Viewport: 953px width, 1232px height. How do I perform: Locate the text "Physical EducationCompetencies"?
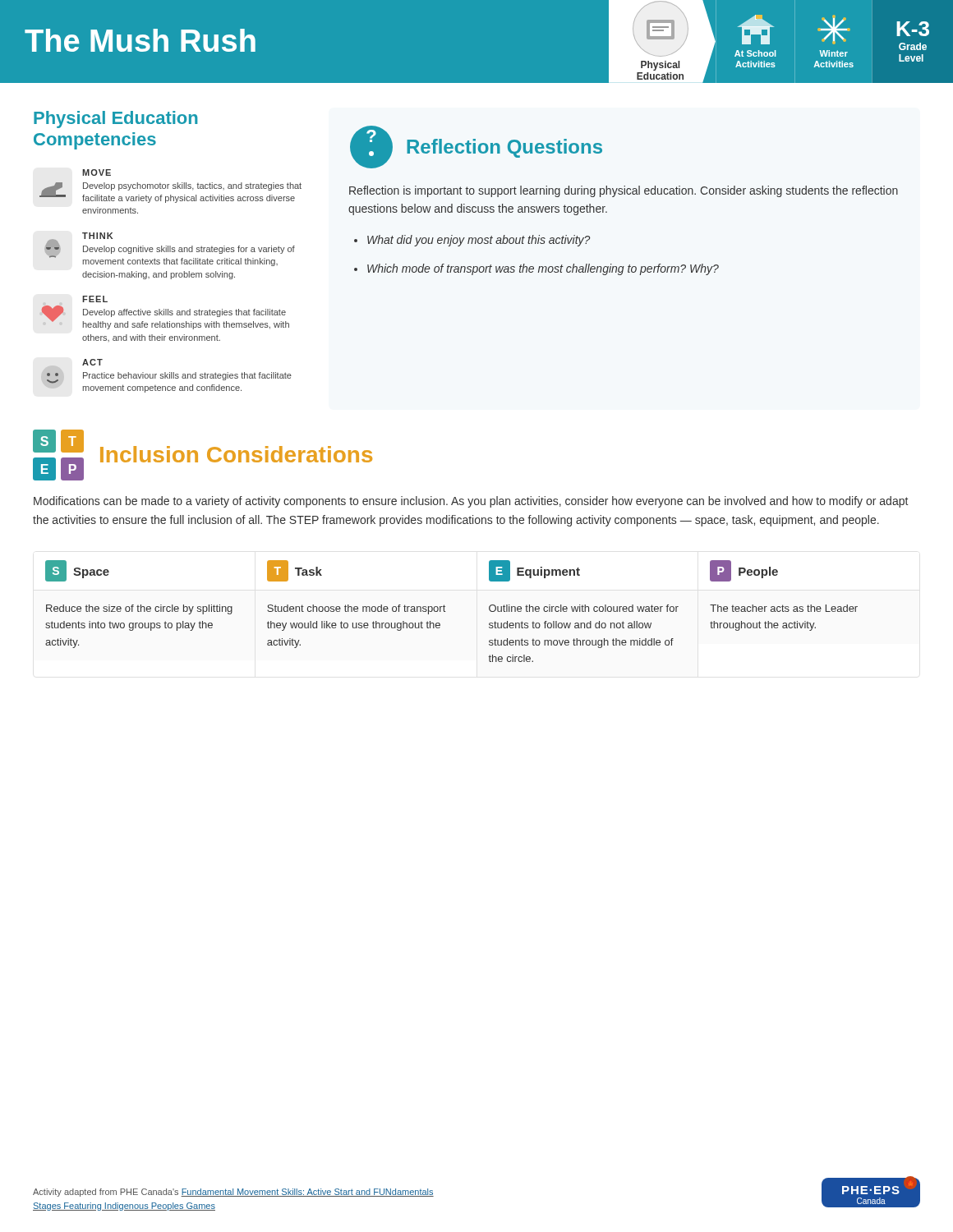point(116,128)
